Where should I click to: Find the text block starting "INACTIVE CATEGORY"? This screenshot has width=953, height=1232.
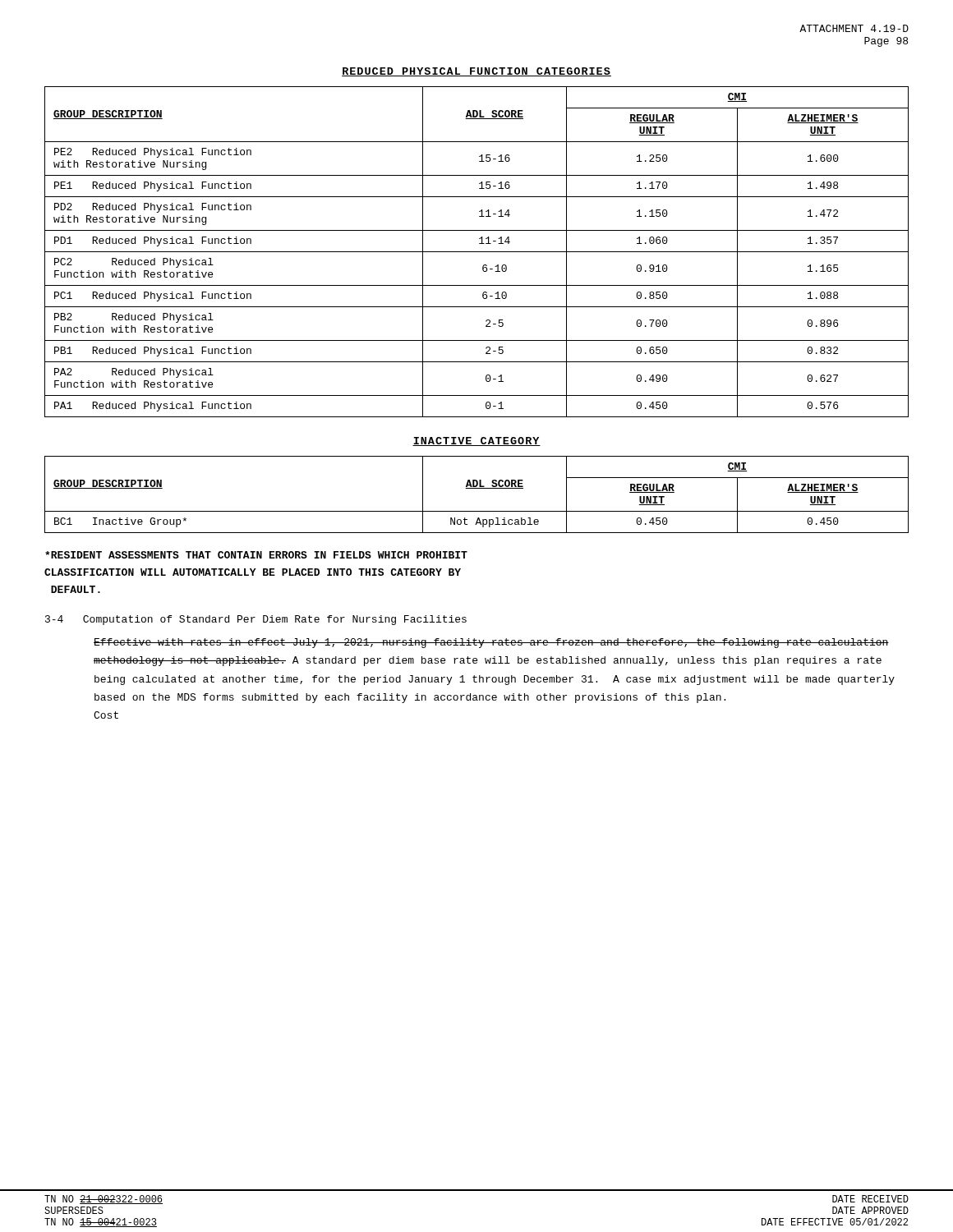coord(476,441)
